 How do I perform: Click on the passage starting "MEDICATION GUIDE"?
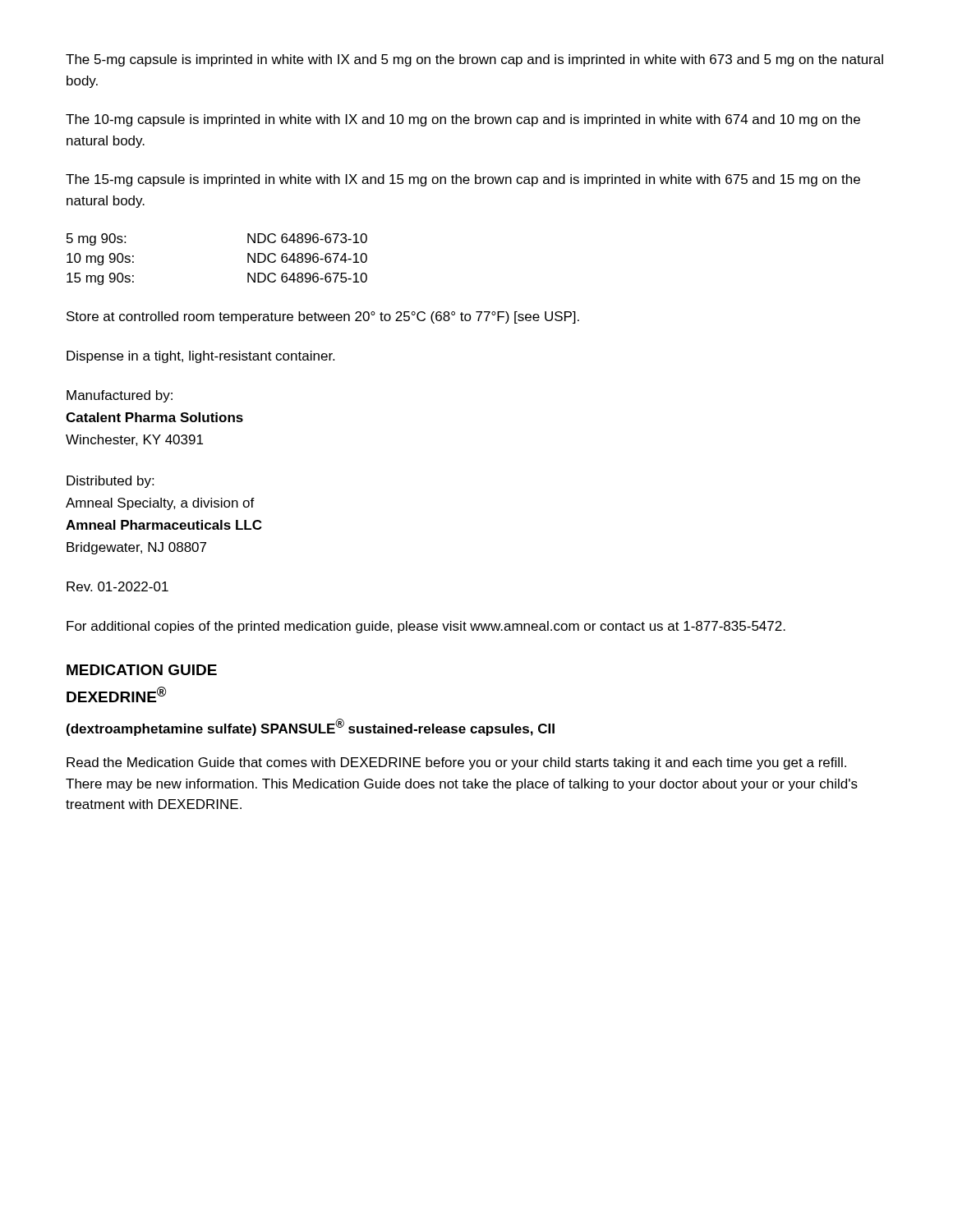141,670
